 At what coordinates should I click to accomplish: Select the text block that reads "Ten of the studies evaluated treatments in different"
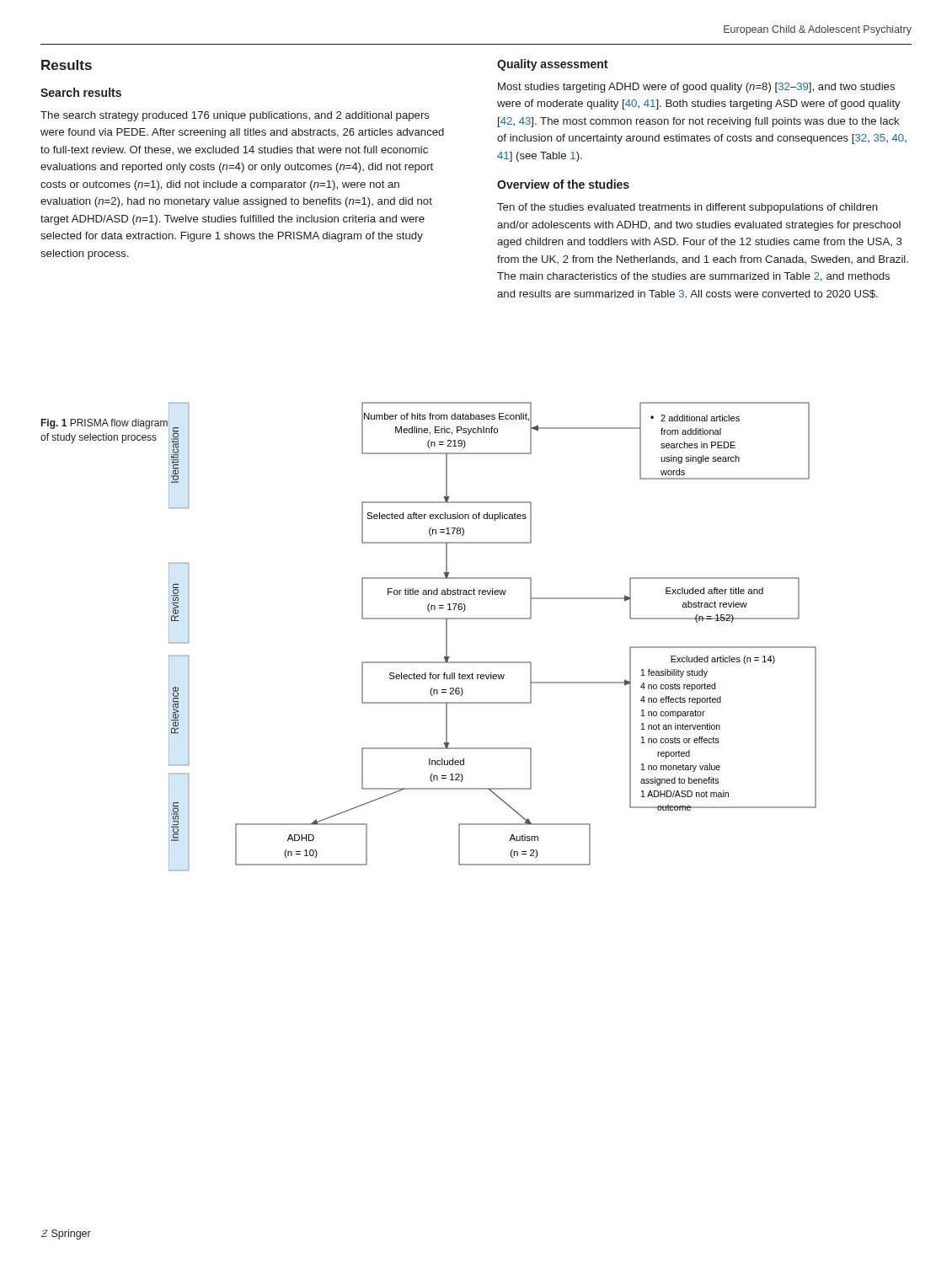[x=703, y=250]
